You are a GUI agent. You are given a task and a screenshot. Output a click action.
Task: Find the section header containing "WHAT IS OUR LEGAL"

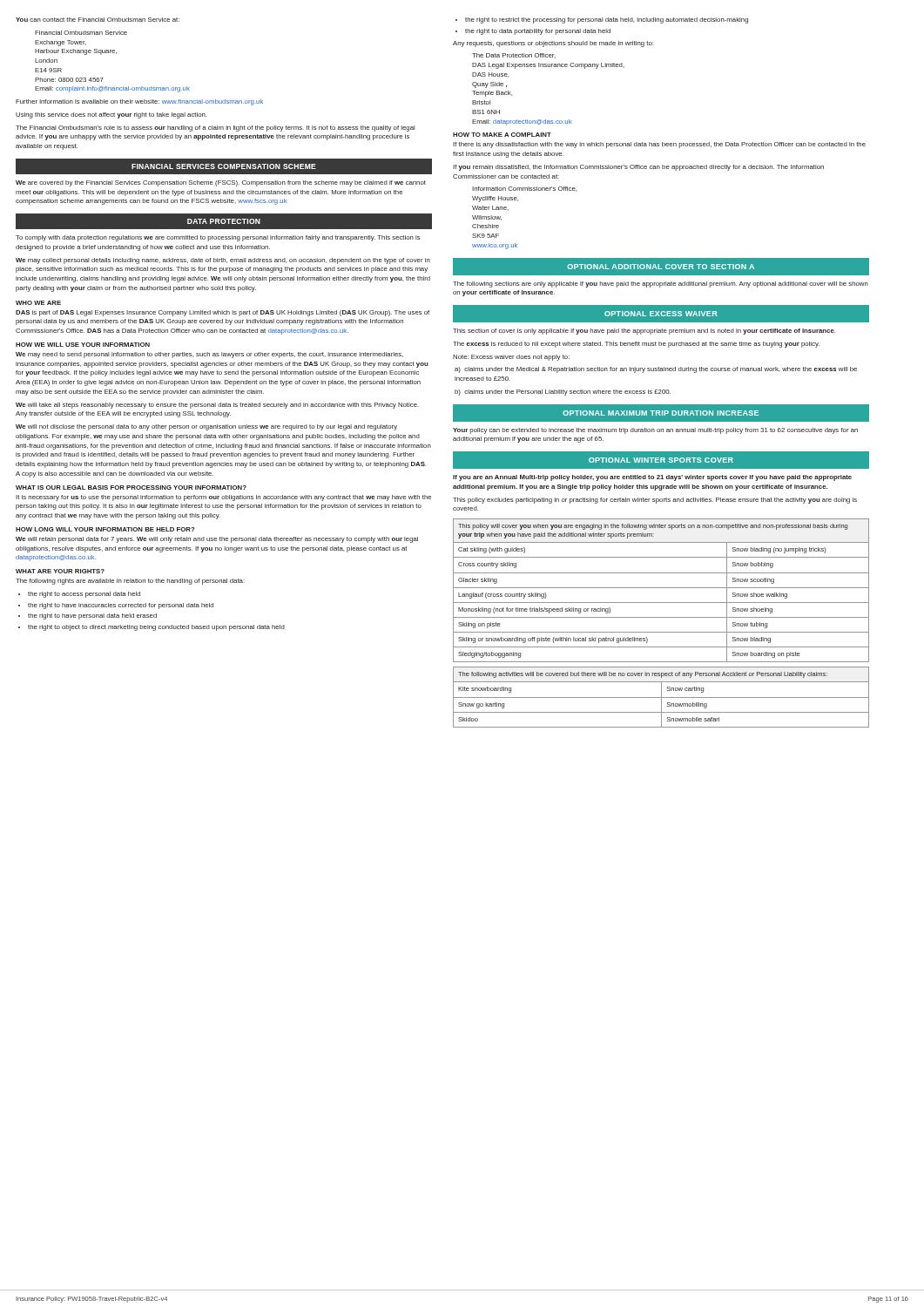131,487
